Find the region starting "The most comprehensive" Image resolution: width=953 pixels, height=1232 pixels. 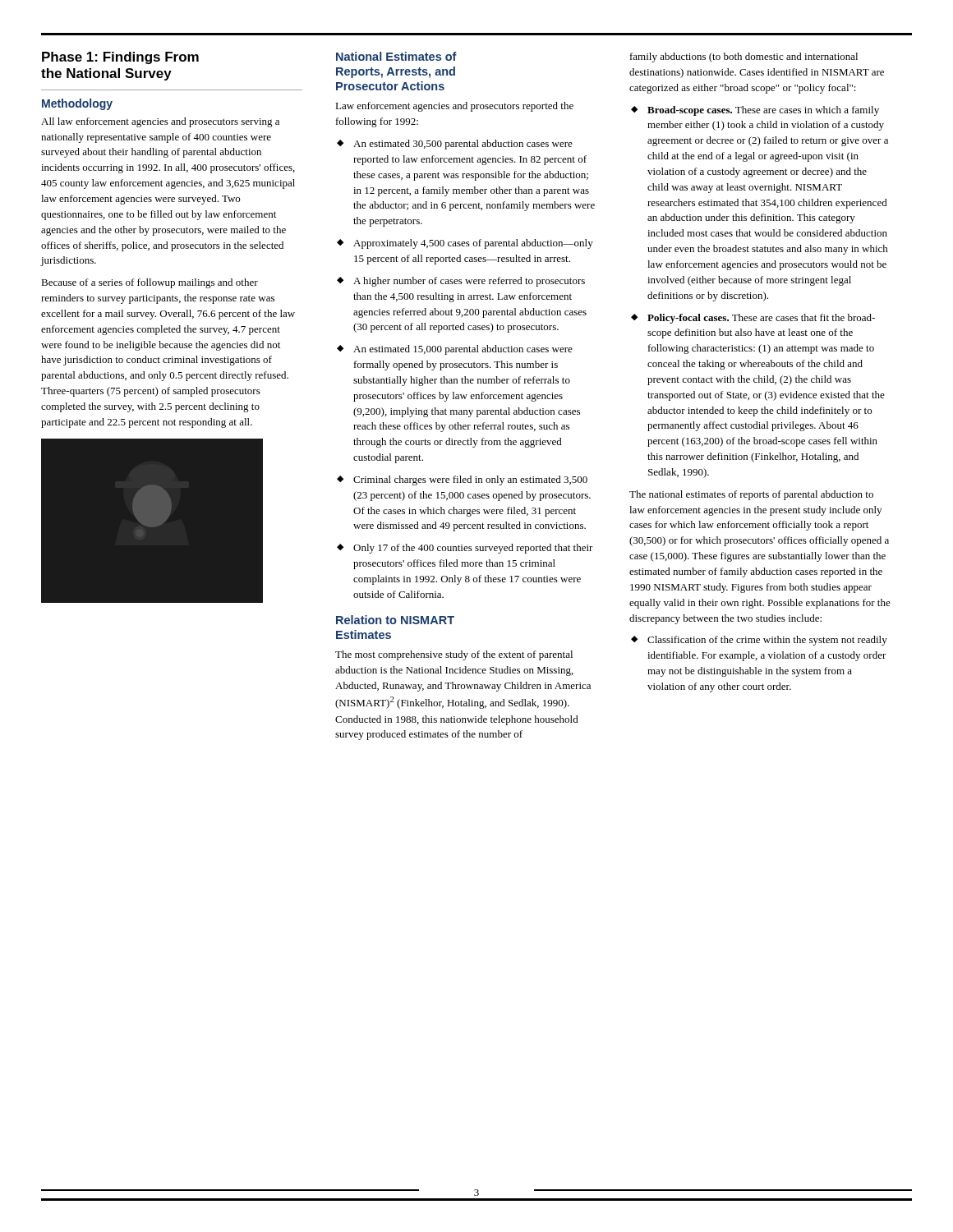(x=463, y=694)
